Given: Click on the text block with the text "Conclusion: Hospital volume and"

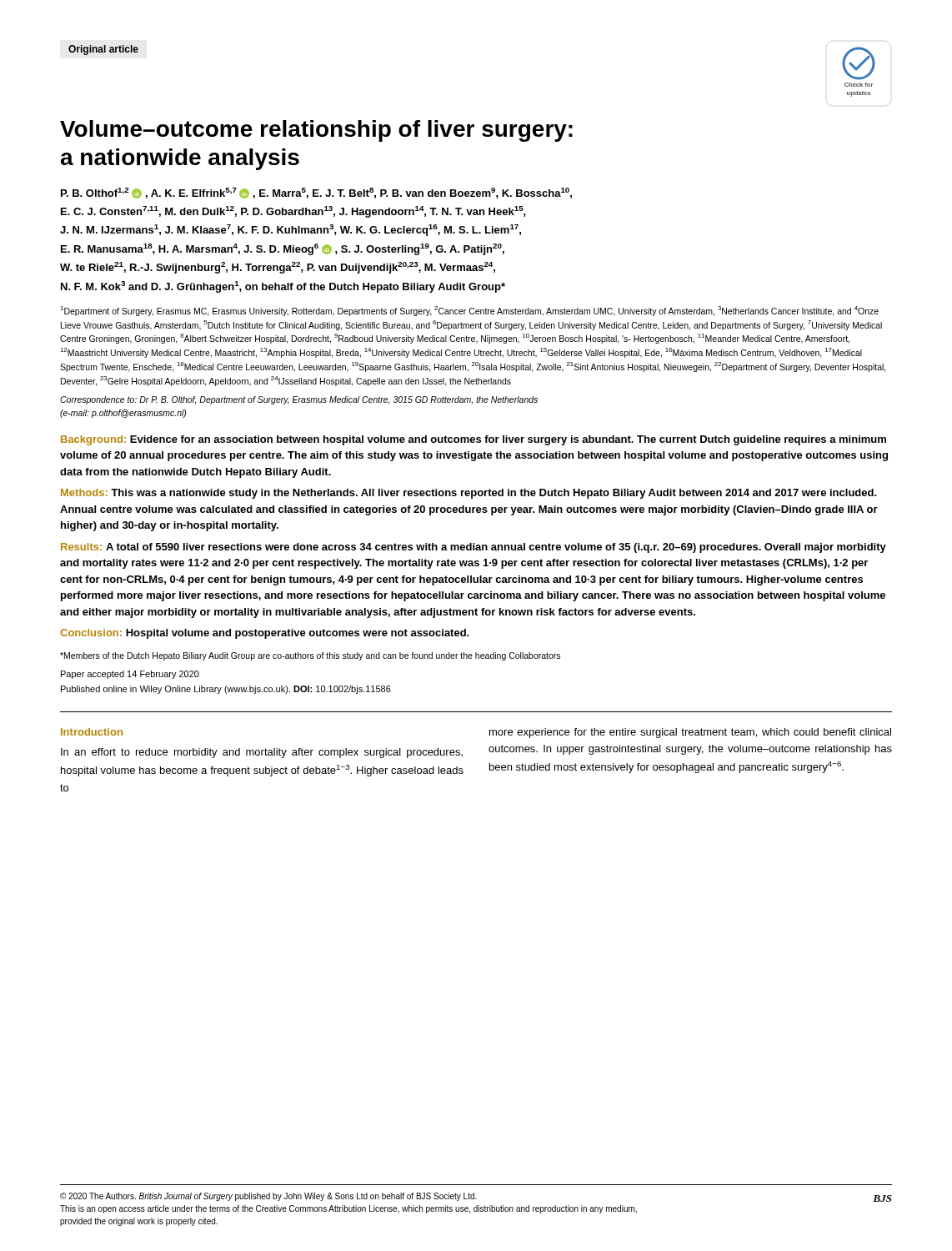Looking at the screenshot, I should (x=476, y=633).
